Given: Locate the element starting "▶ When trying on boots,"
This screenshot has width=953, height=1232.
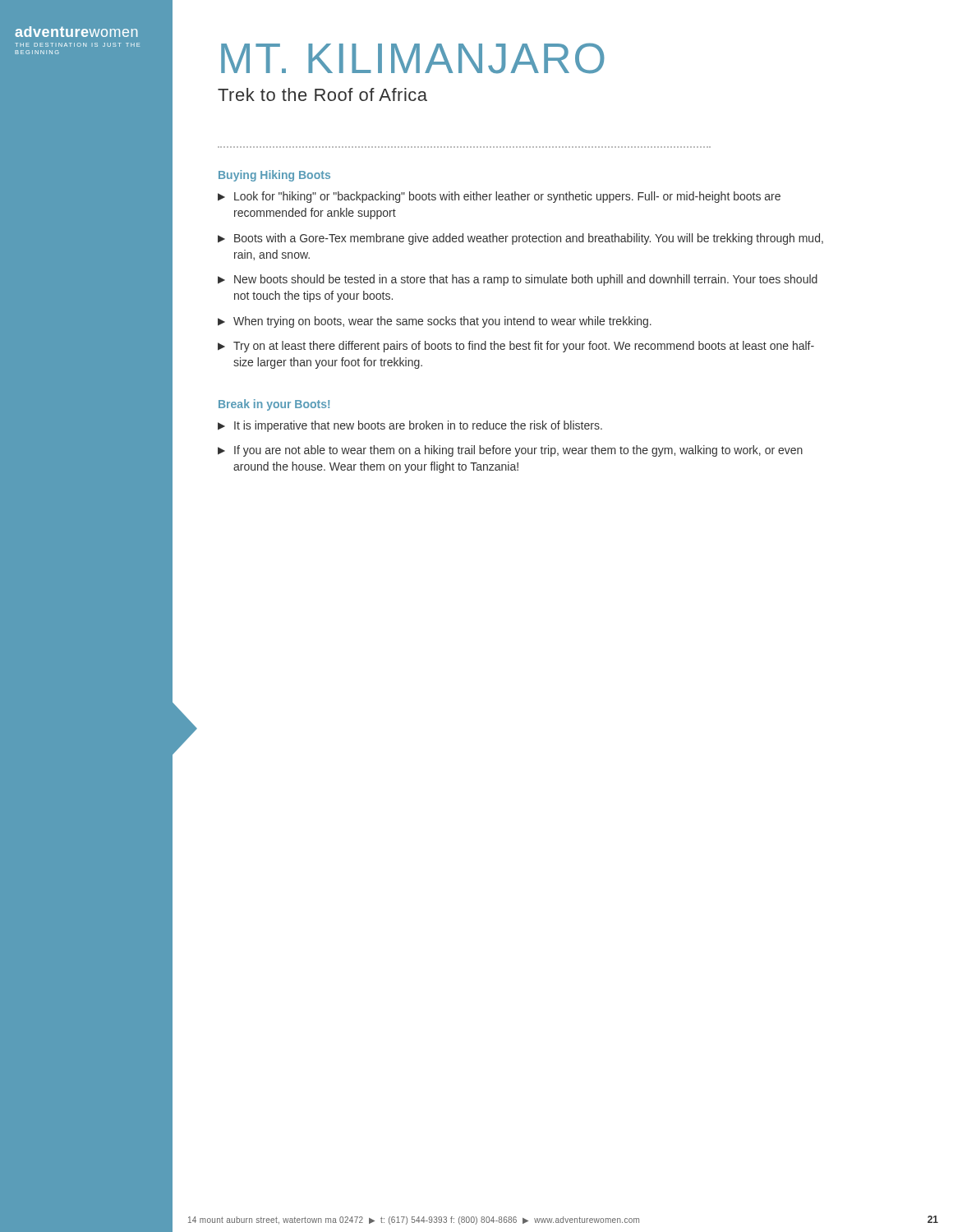Looking at the screenshot, I should point(435,321).
